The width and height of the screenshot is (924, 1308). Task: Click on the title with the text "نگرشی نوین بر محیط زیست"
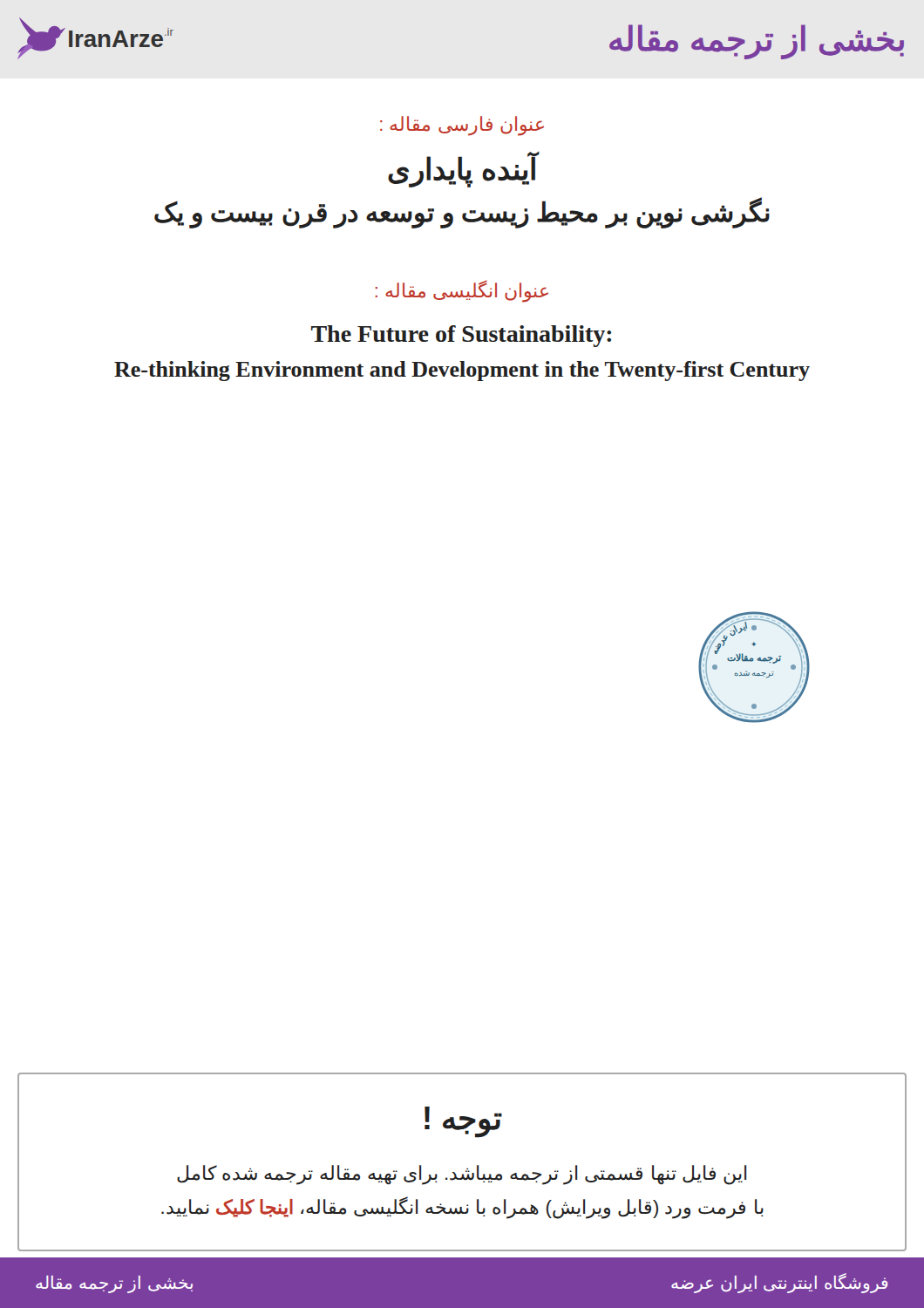pos(462,212)
